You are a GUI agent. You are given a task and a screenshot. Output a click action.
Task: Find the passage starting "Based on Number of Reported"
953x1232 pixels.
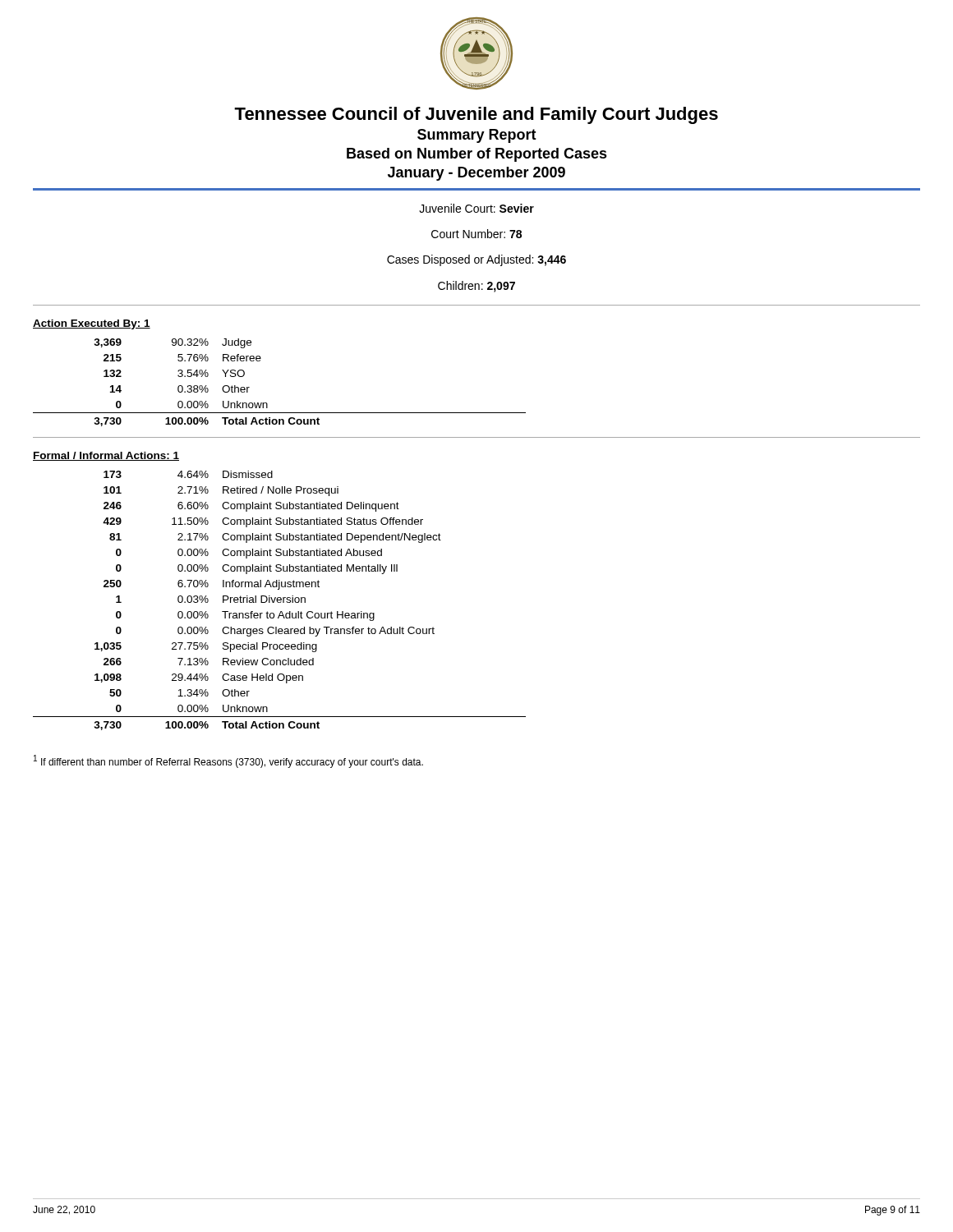tap(476, 154)
